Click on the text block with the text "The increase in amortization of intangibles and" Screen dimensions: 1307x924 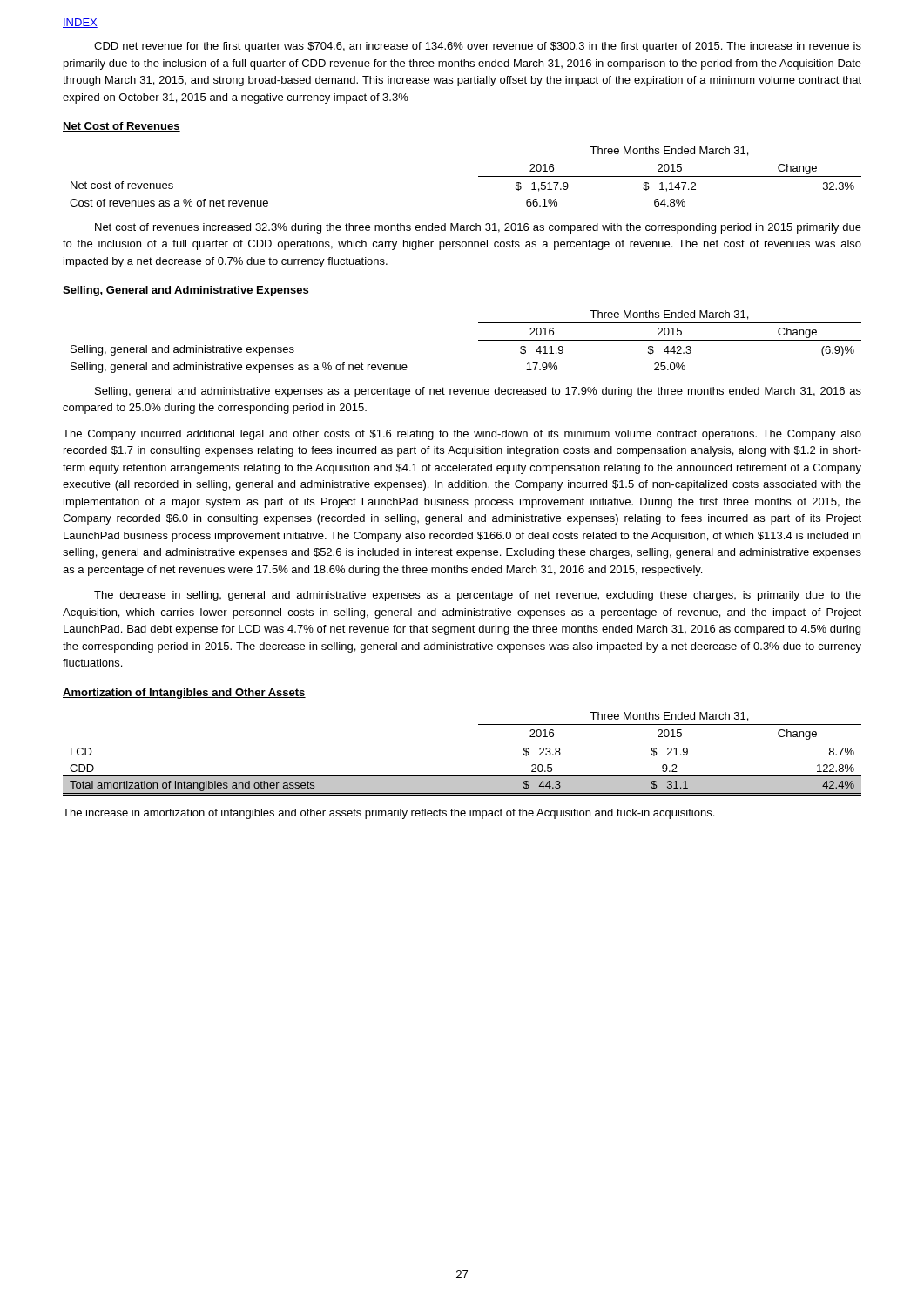click(462, 813)
